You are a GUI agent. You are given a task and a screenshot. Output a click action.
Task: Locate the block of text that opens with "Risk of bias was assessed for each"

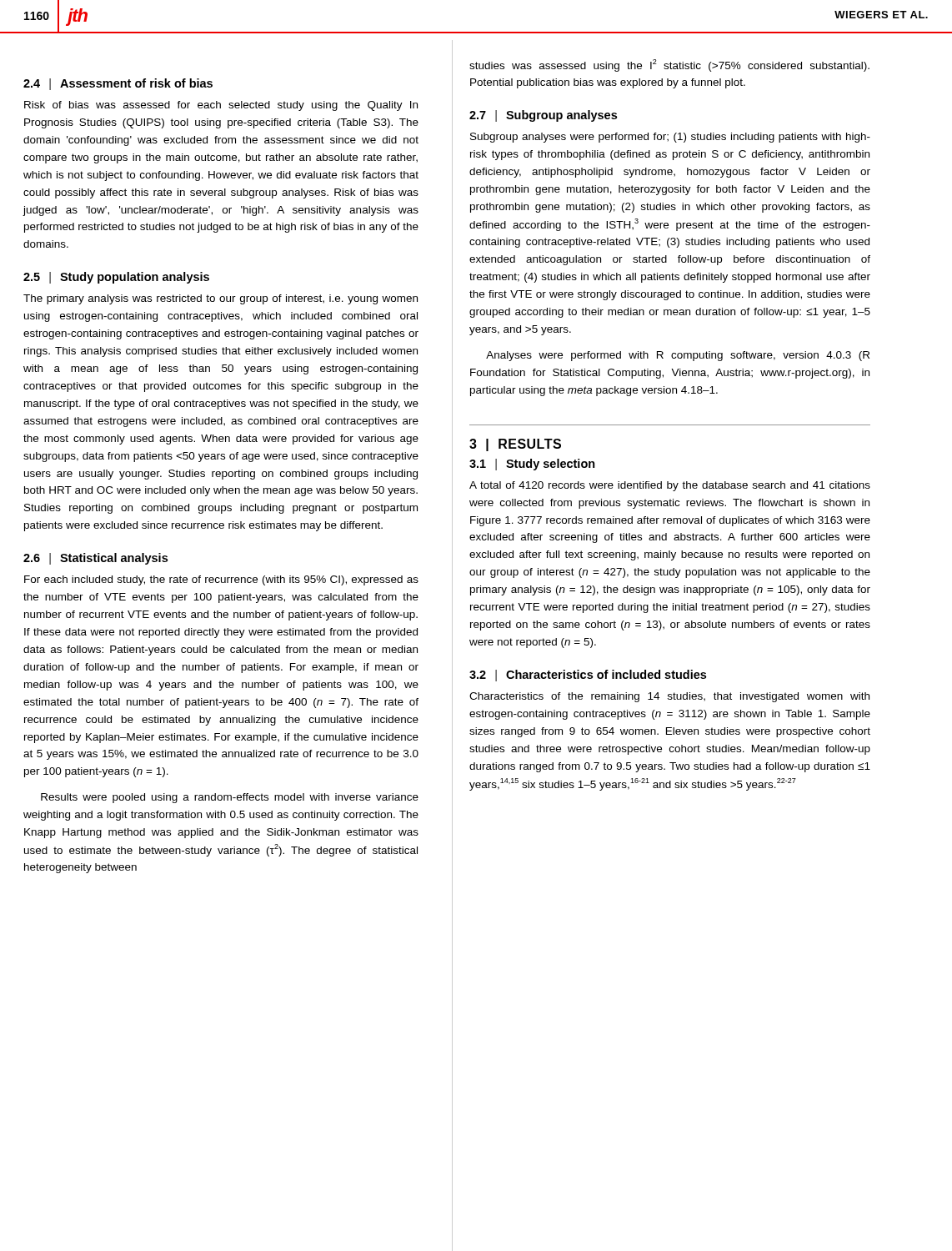tap(221, 175)
